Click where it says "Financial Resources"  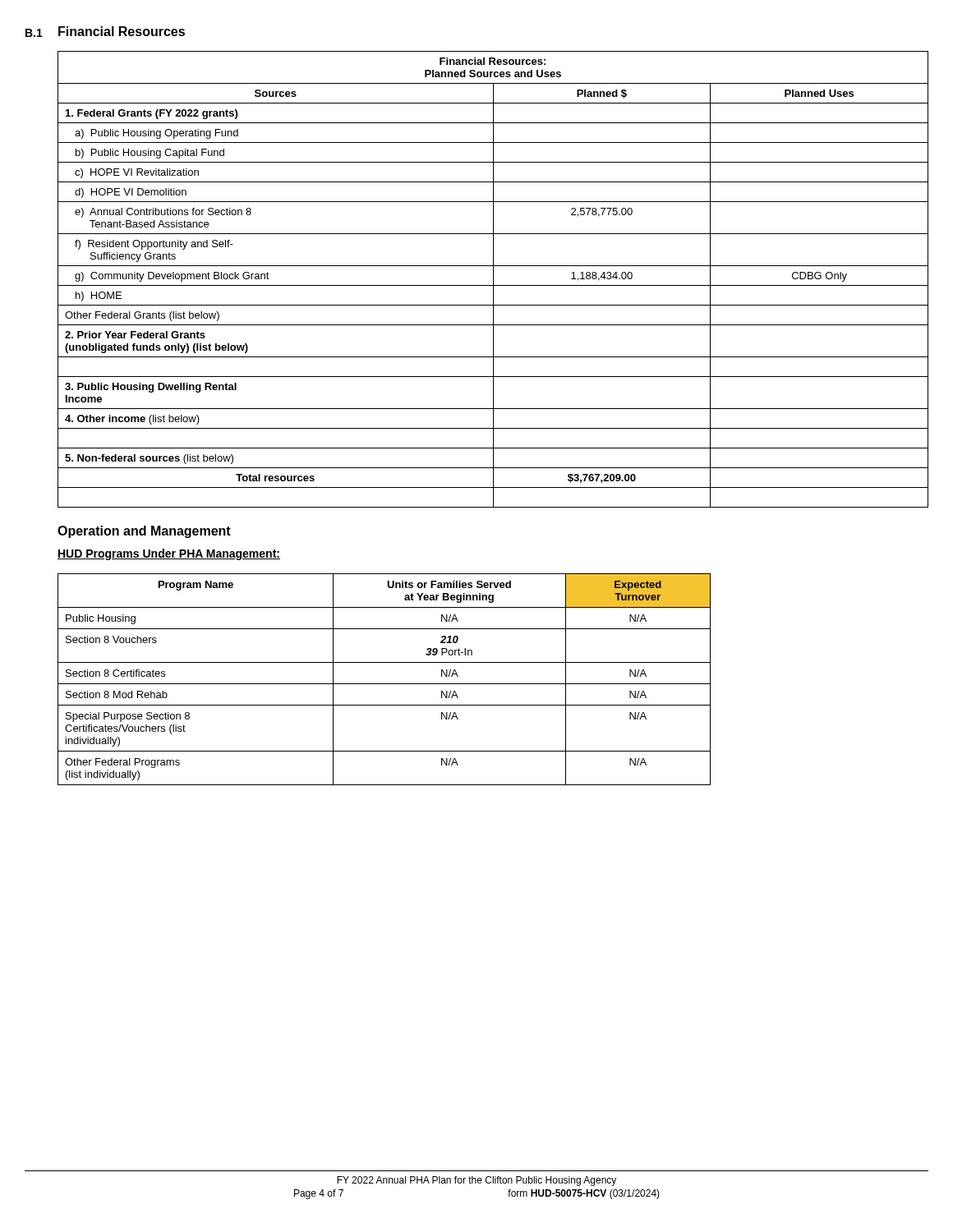(121, 32)
